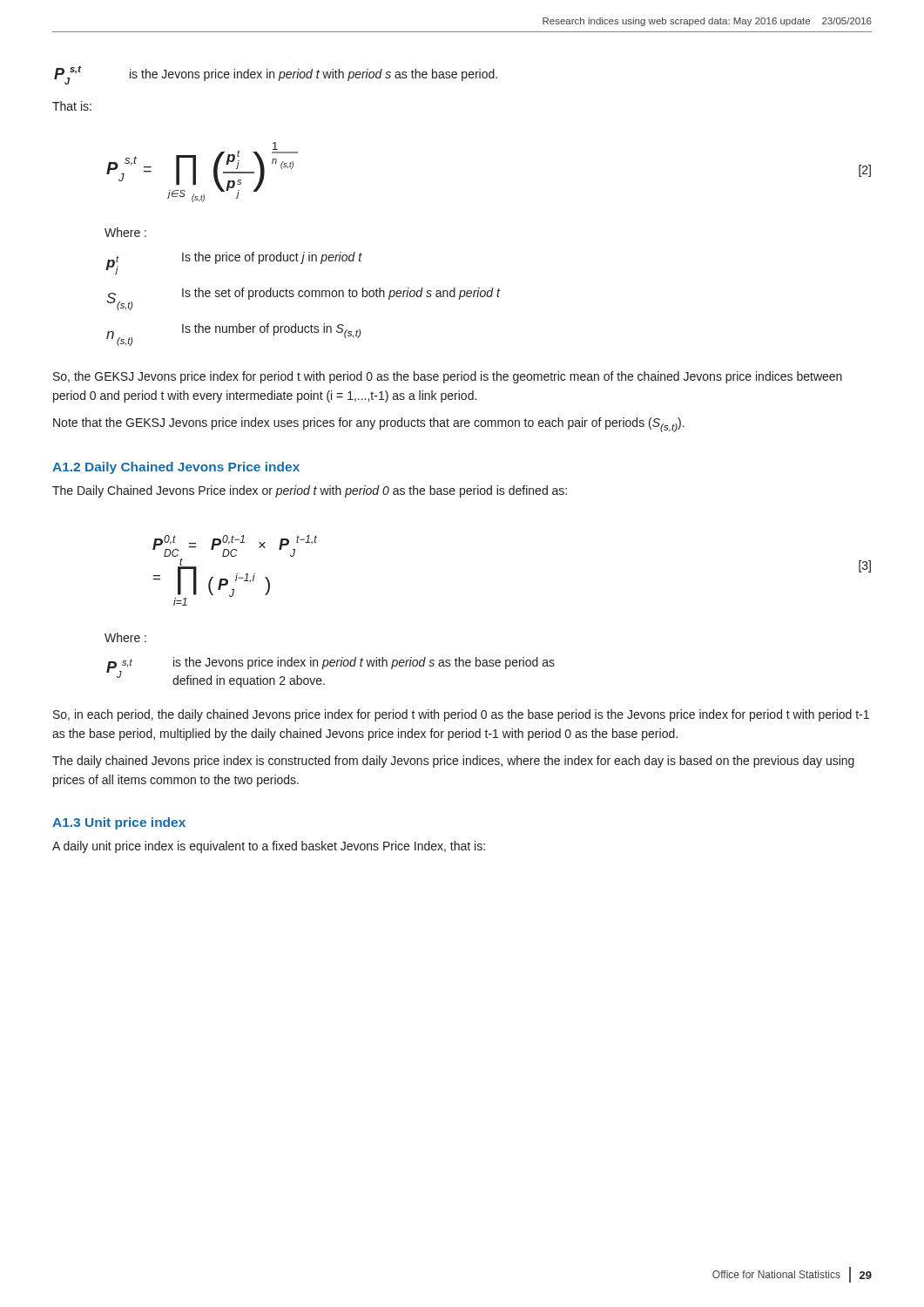Viewport: 924px width, 1307px height.
Task: Navigate to the block starting "A daily unit price index is"
Action: click(269, 846)
